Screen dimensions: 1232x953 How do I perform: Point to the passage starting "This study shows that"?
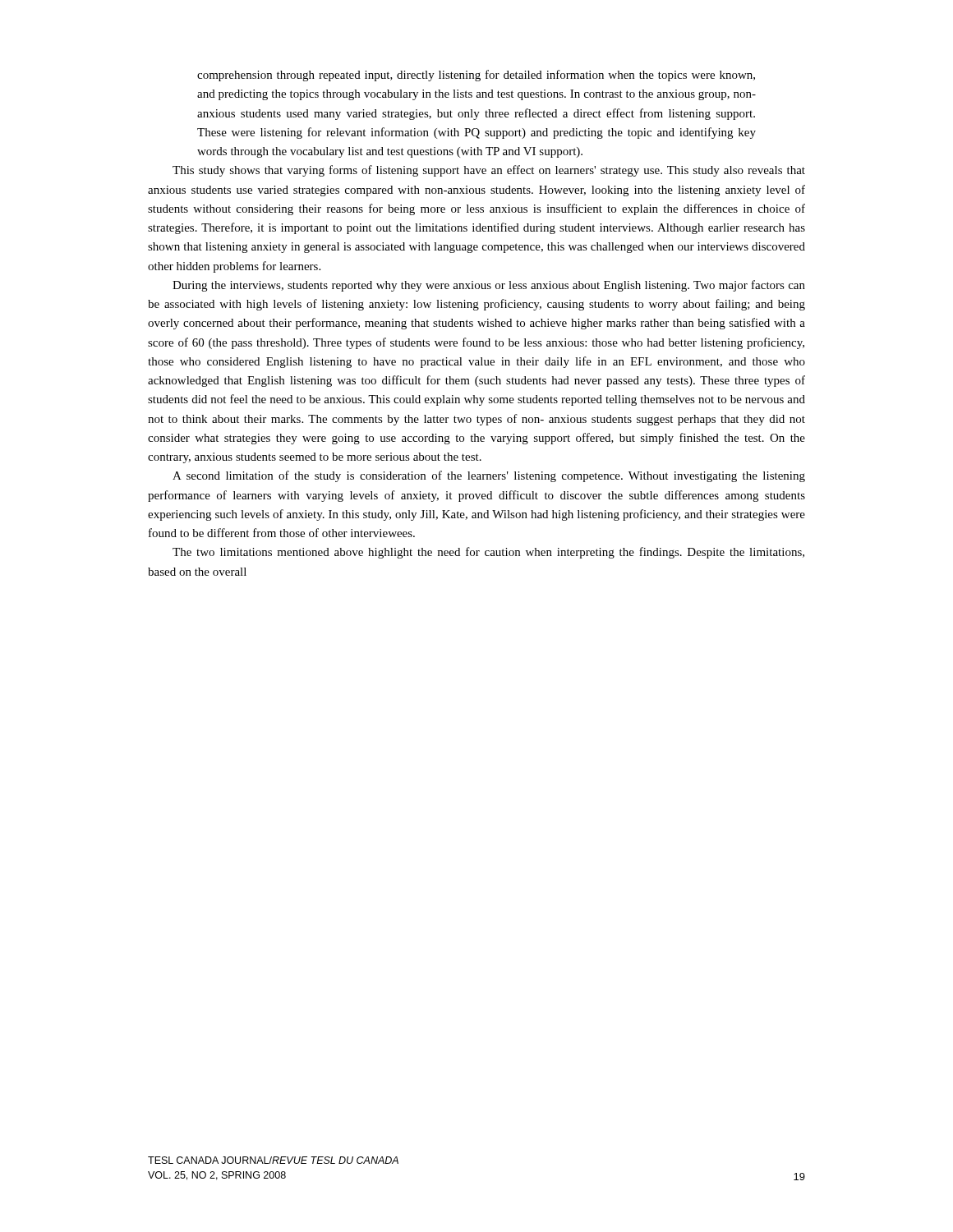pos(476,218)
